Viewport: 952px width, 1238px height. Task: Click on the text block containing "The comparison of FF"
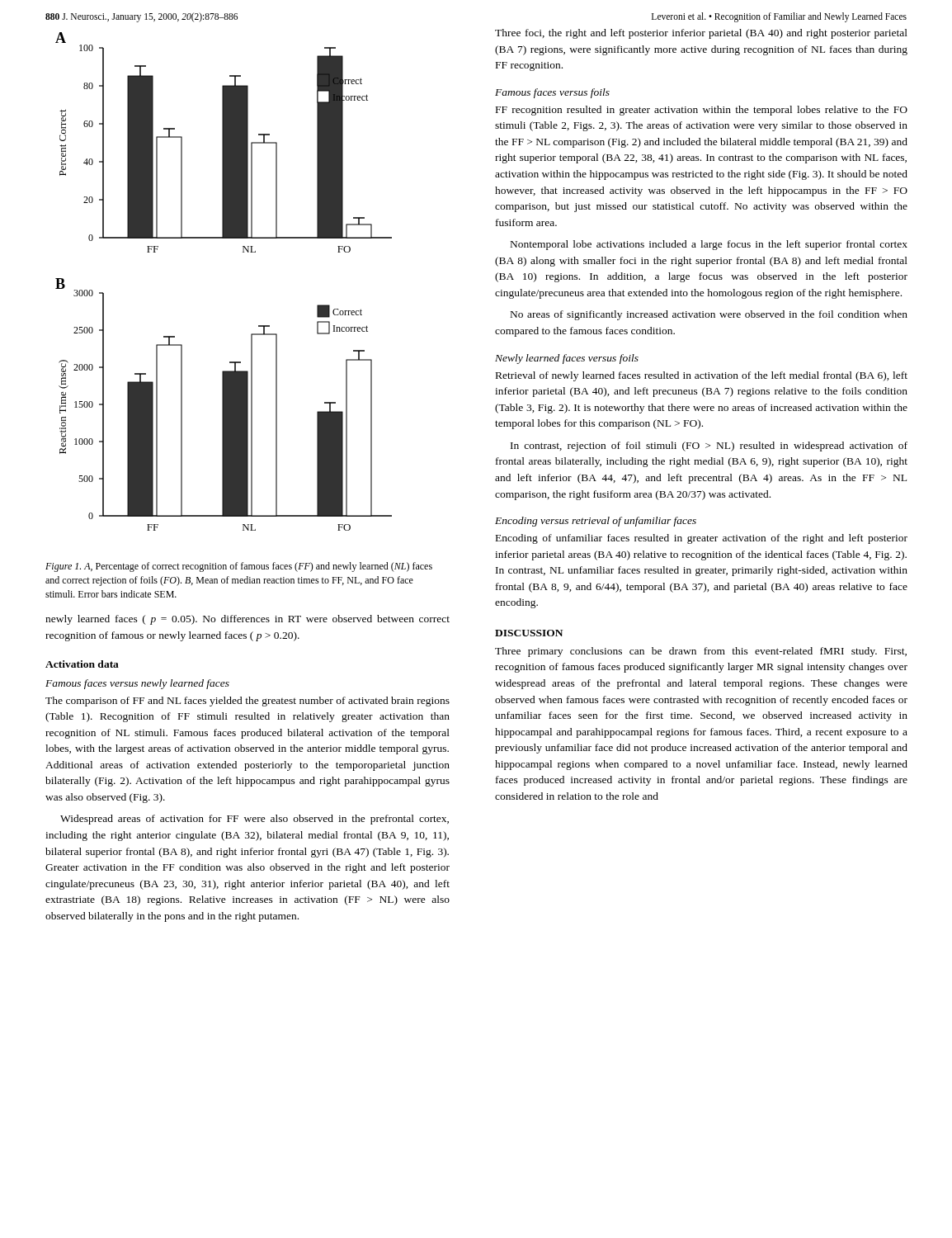click(x=248, y=808)
